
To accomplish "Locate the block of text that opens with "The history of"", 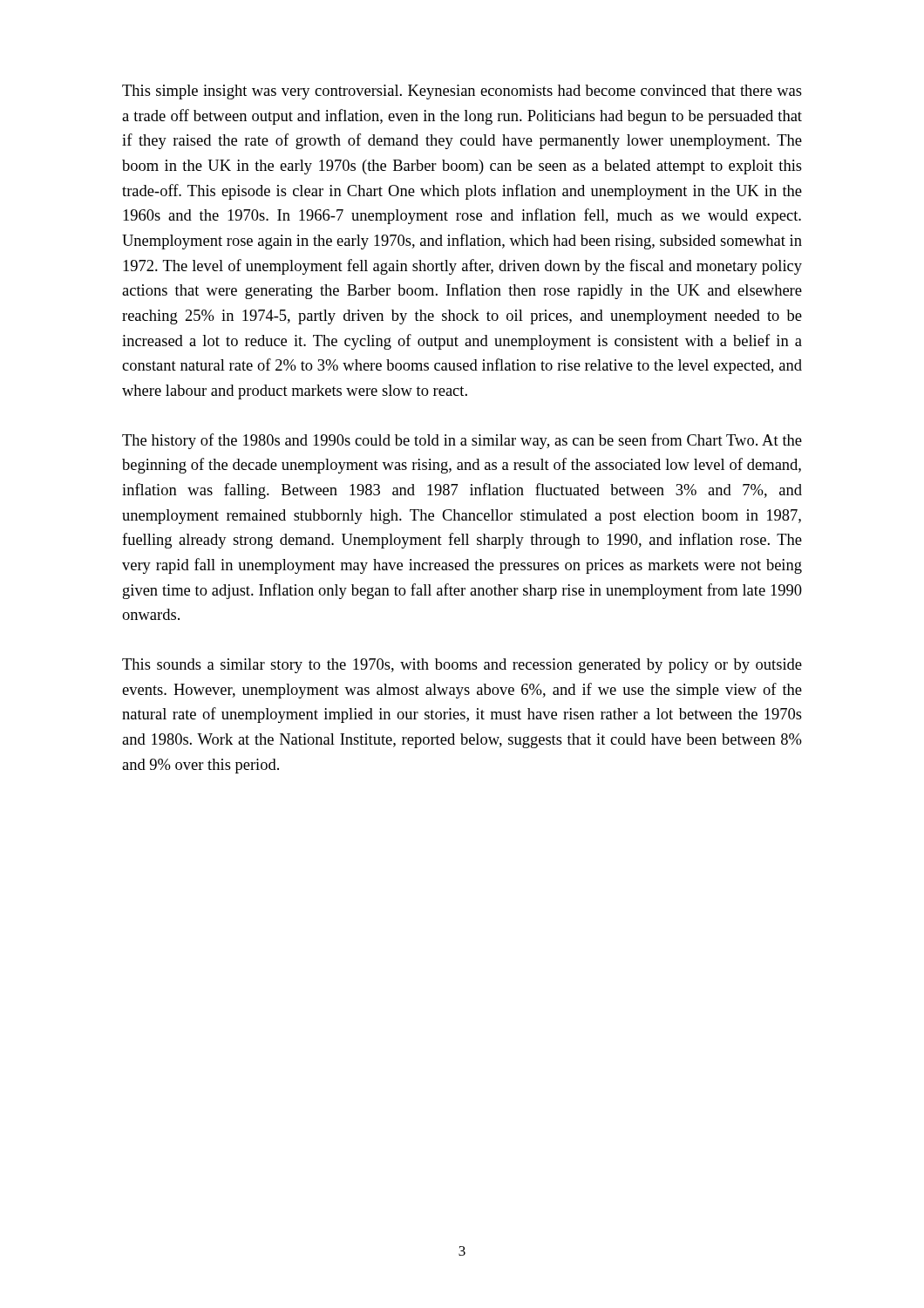I will 462,528.
